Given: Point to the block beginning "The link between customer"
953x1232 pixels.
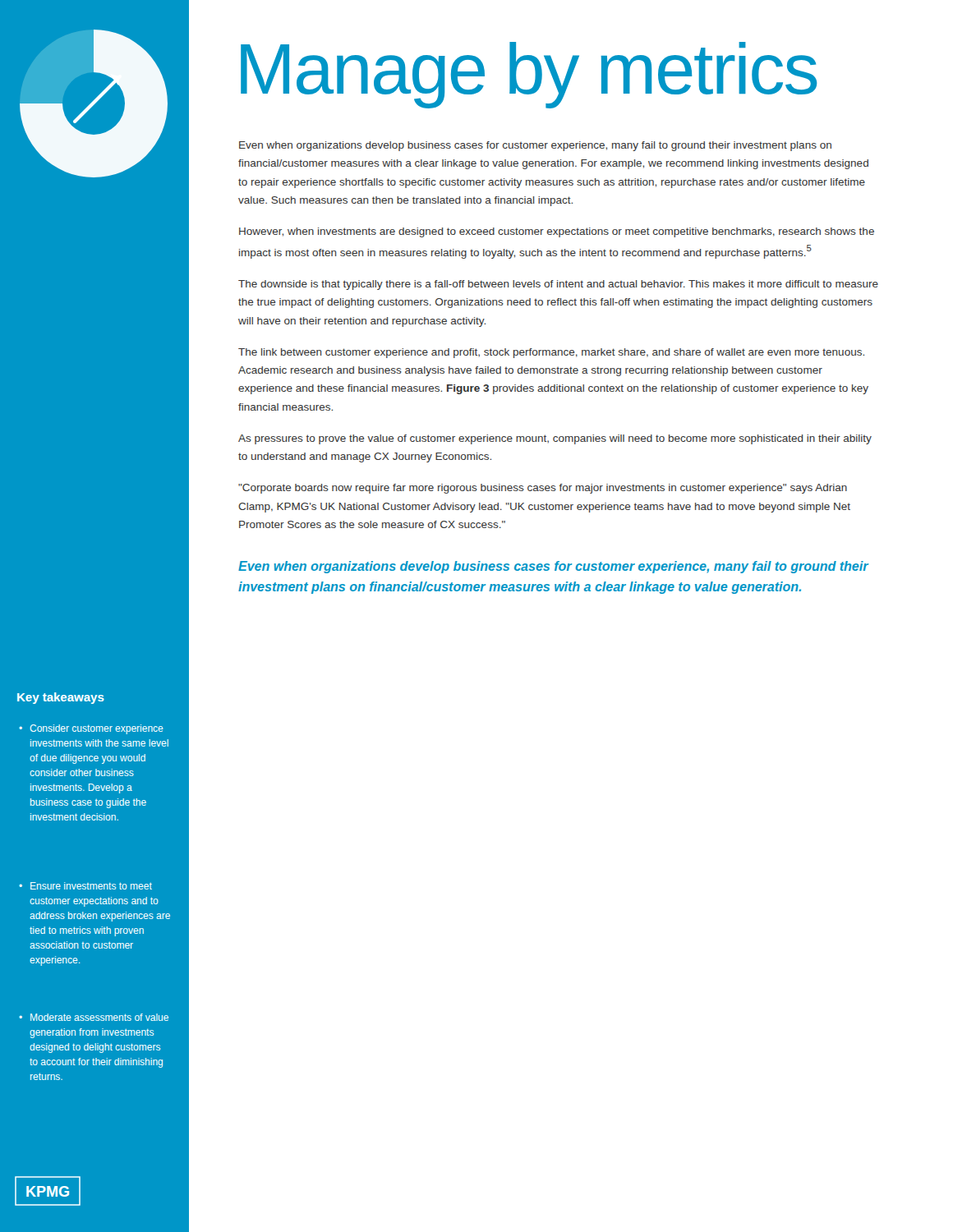Looking at the screenshot, I should 553,379.
